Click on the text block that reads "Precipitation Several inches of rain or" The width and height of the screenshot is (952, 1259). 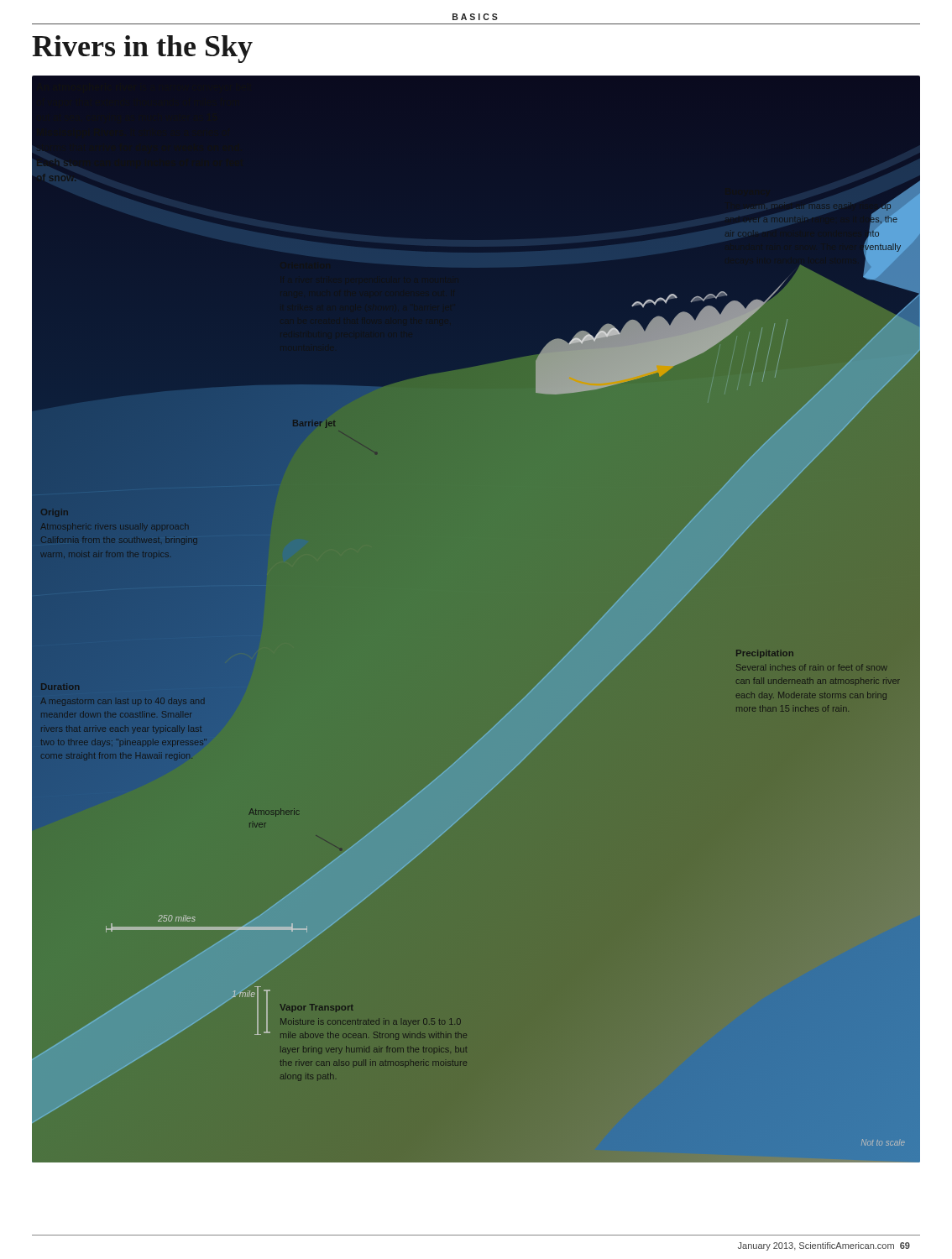click(818, 681)
